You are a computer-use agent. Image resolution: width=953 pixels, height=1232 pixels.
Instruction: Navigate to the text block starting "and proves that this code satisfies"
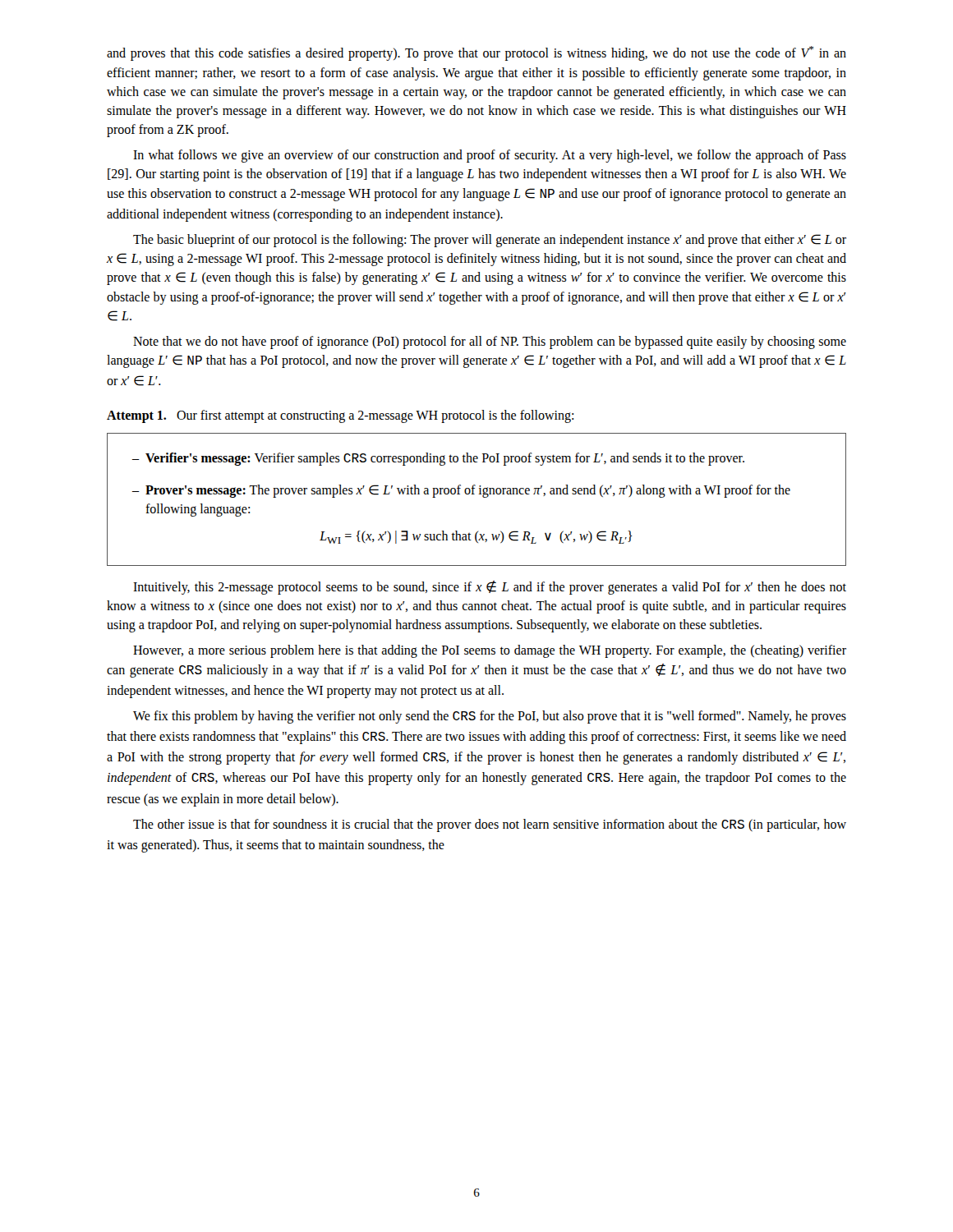tap(476, 90)
